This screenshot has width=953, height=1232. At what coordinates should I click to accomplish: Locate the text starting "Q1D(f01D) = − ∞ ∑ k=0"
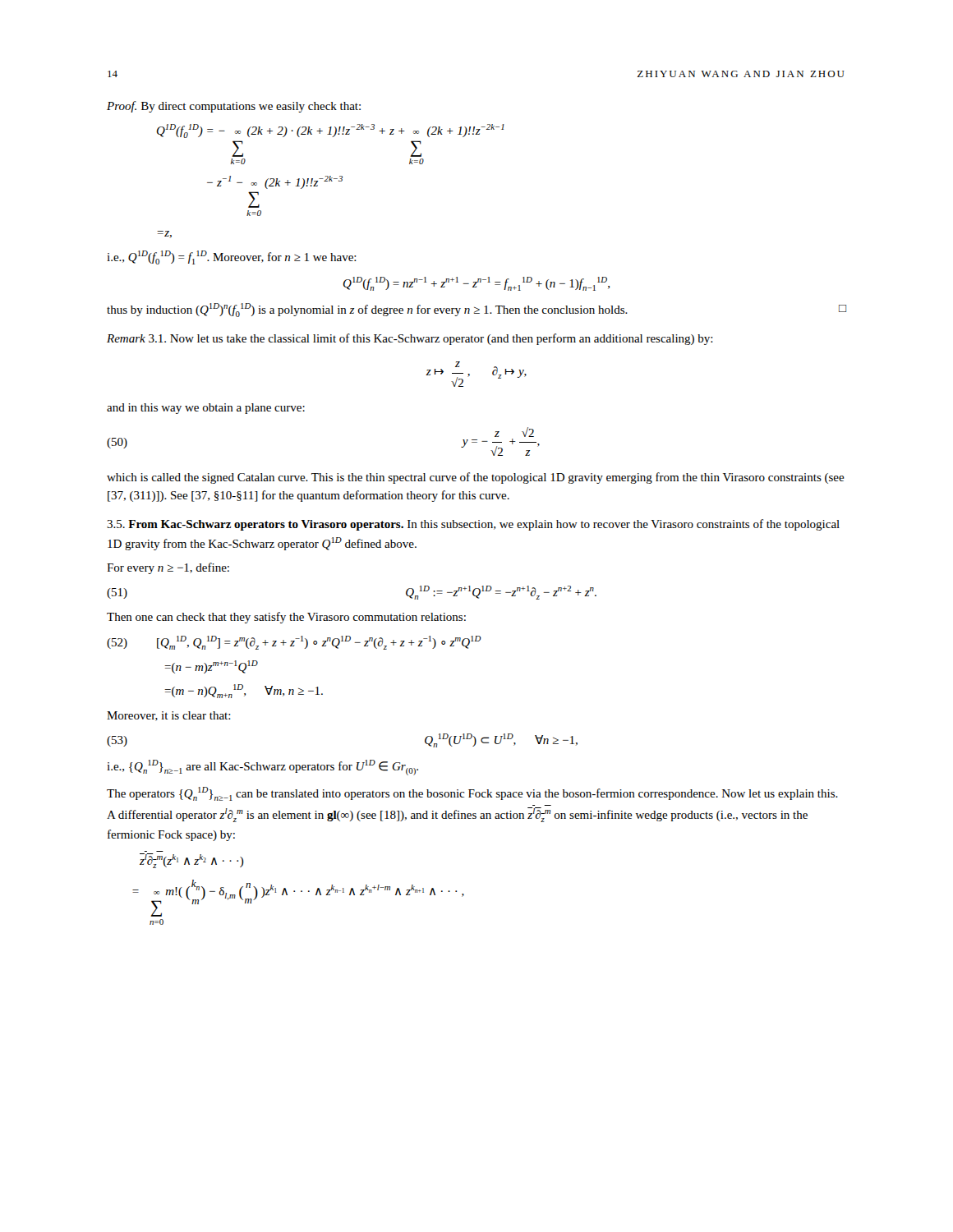pos(331,131)
